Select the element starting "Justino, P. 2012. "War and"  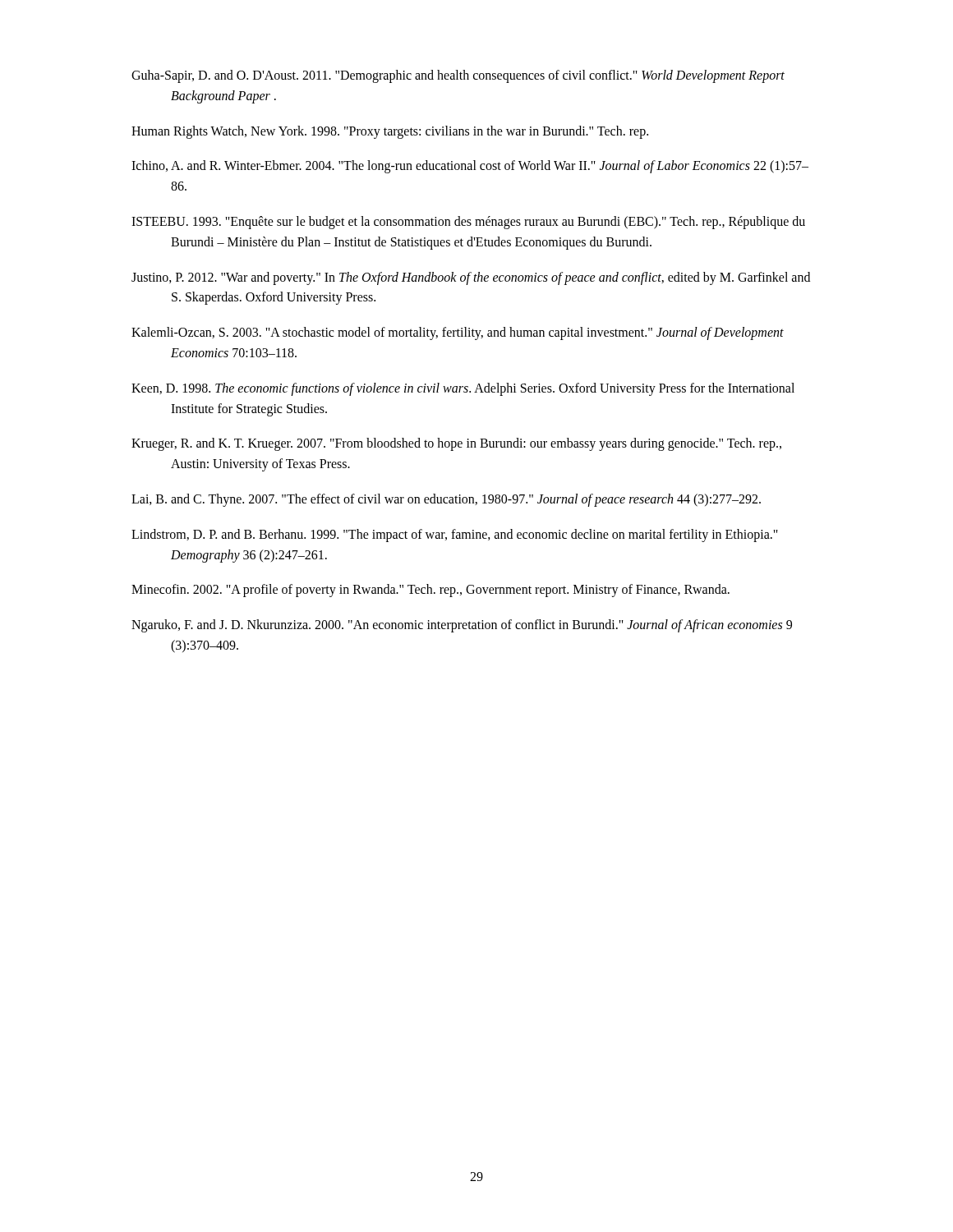(471, 287)
